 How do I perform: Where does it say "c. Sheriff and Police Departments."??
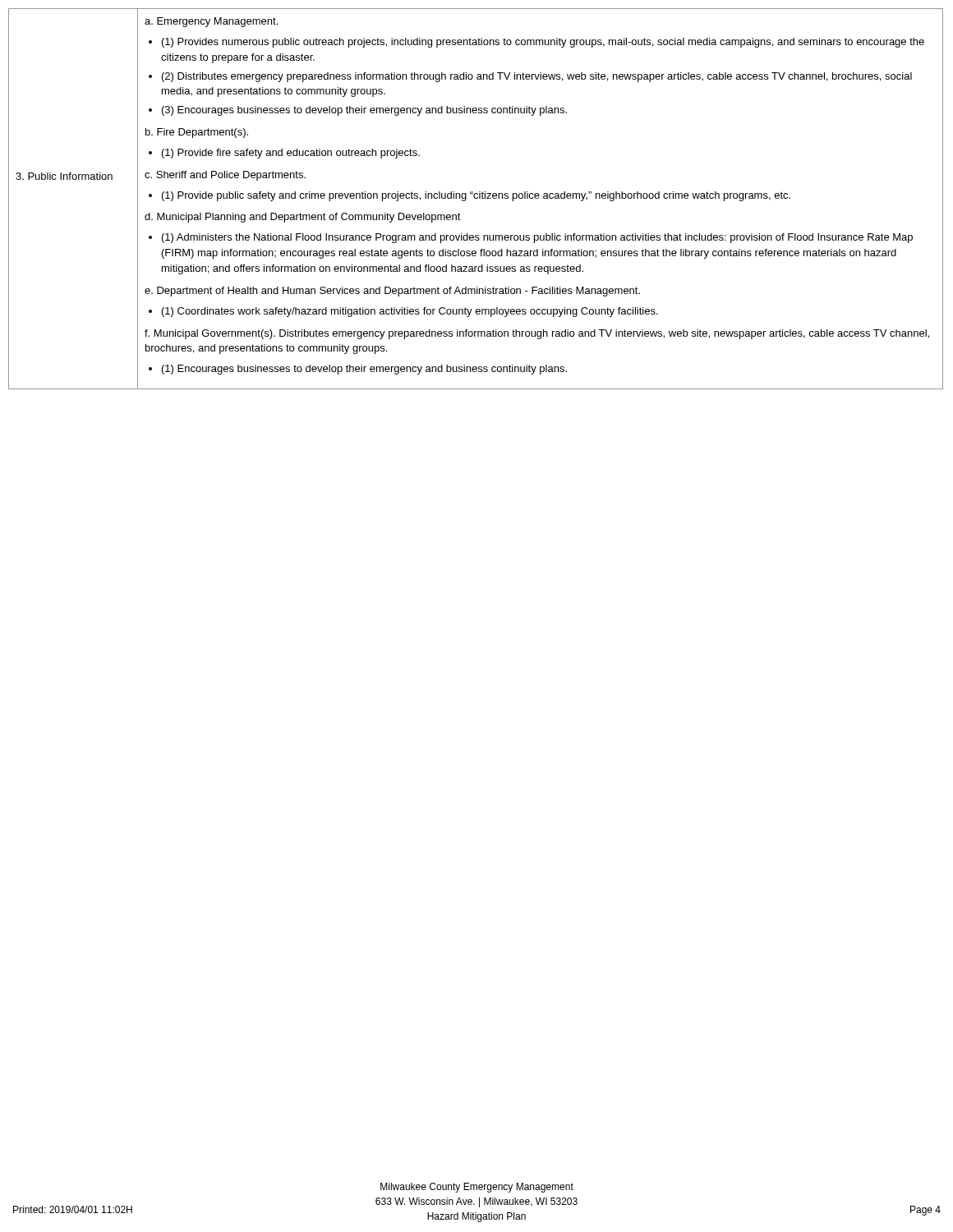pos(226,174)
